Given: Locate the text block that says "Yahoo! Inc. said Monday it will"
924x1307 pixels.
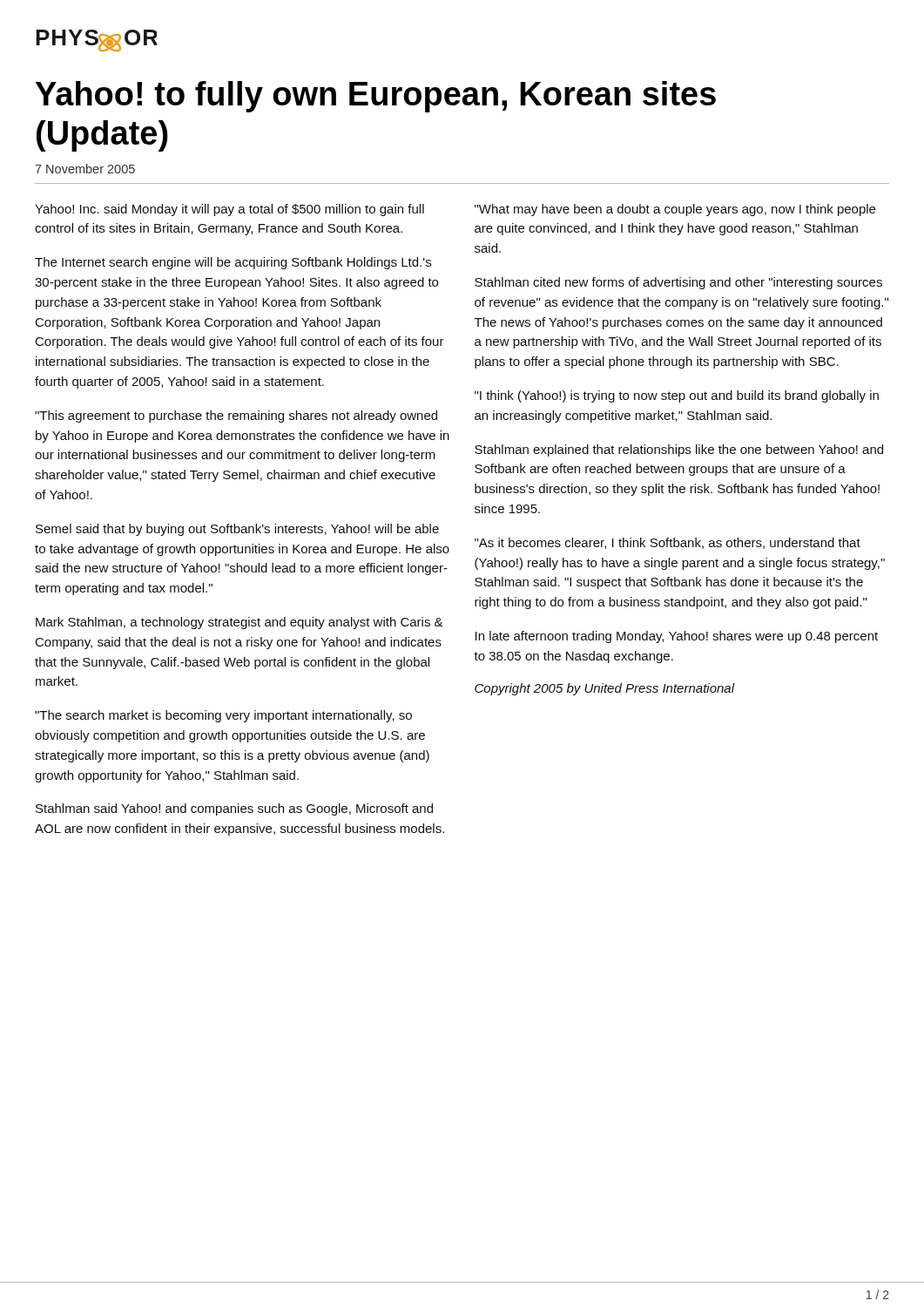Looking at the screenshot, I should coord(230,218).
